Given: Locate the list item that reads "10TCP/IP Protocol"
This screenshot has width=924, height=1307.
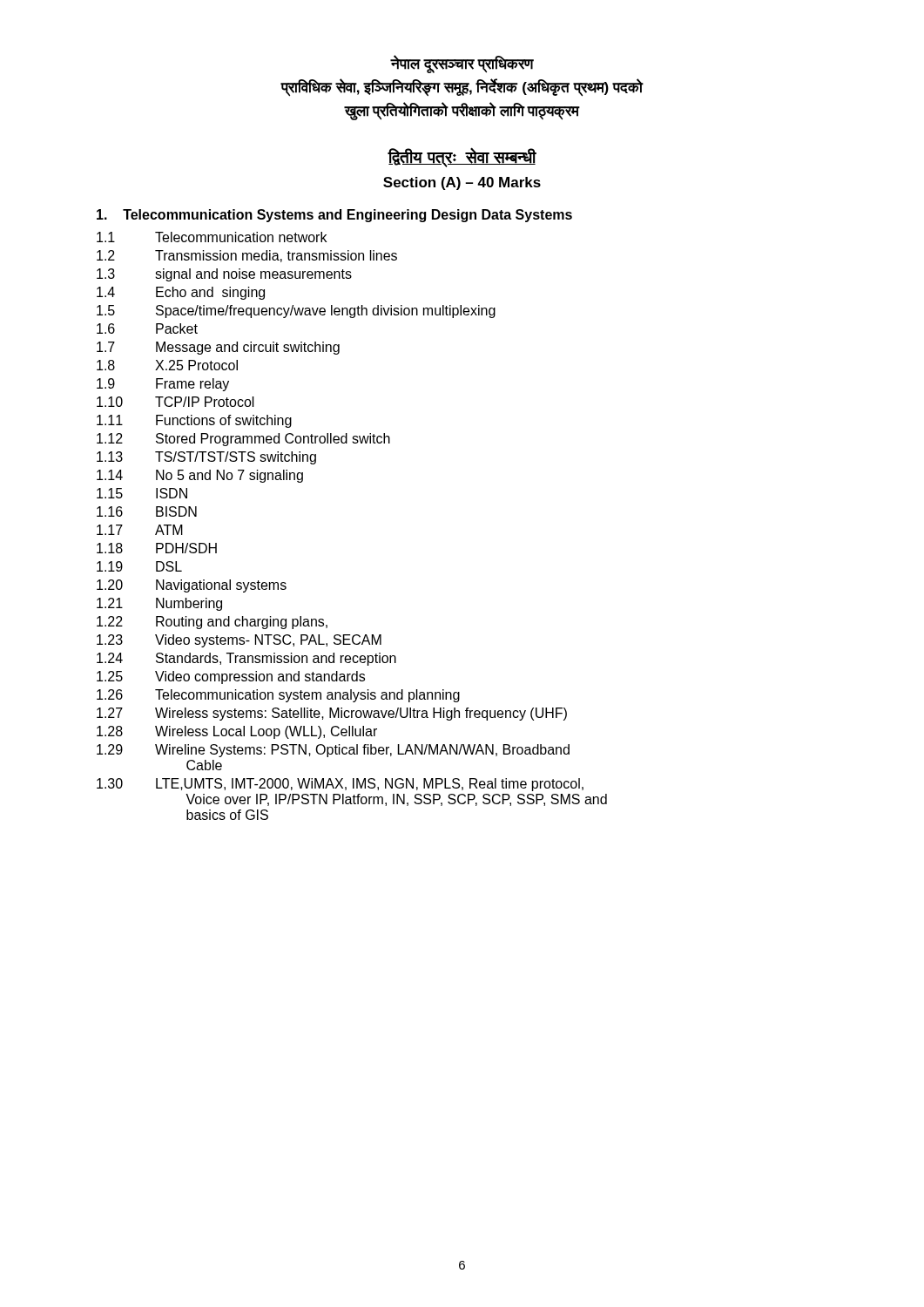Looking at the screenshot, I should [175, 402].
